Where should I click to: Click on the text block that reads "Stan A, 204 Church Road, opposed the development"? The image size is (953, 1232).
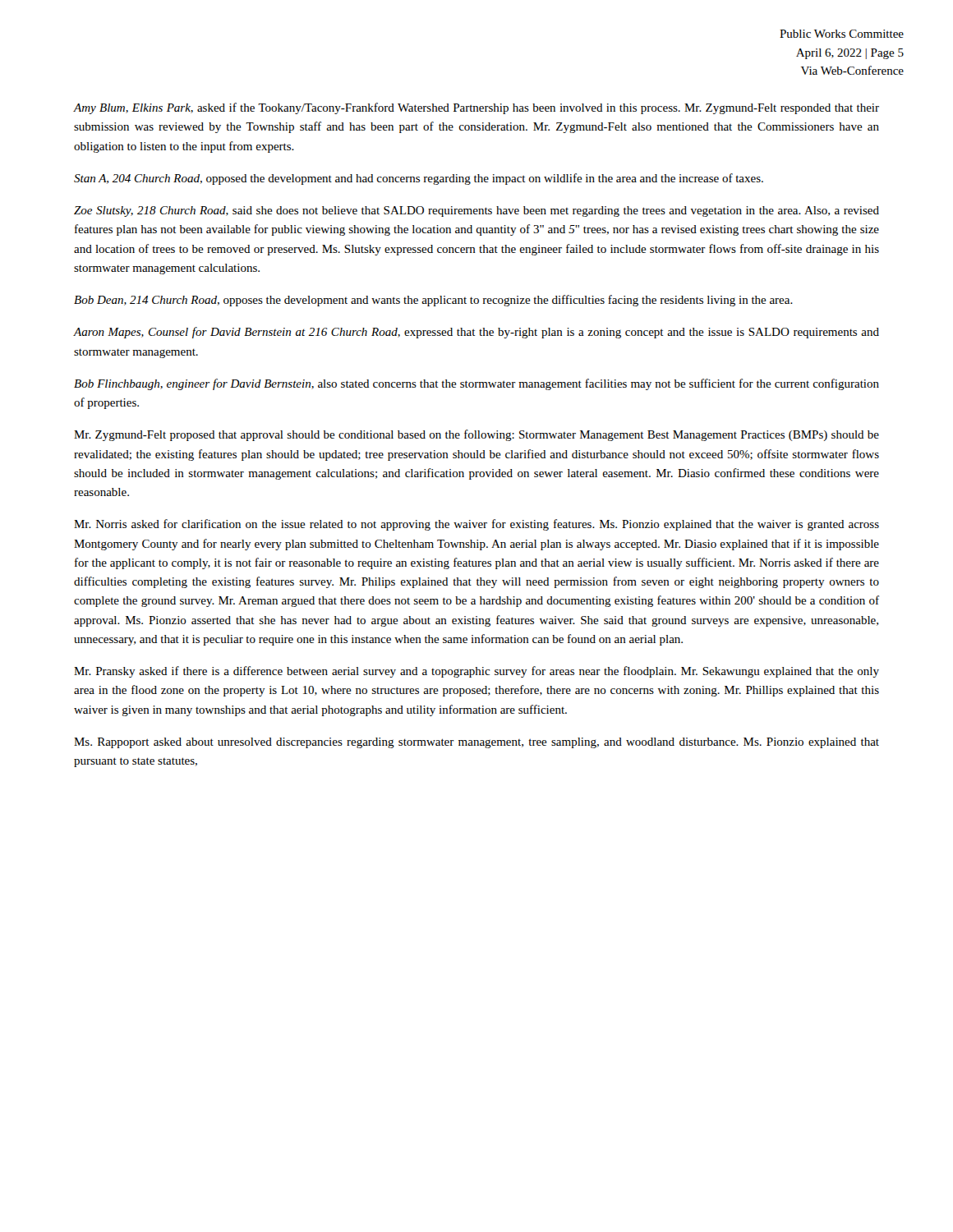[x=419, y=178]
